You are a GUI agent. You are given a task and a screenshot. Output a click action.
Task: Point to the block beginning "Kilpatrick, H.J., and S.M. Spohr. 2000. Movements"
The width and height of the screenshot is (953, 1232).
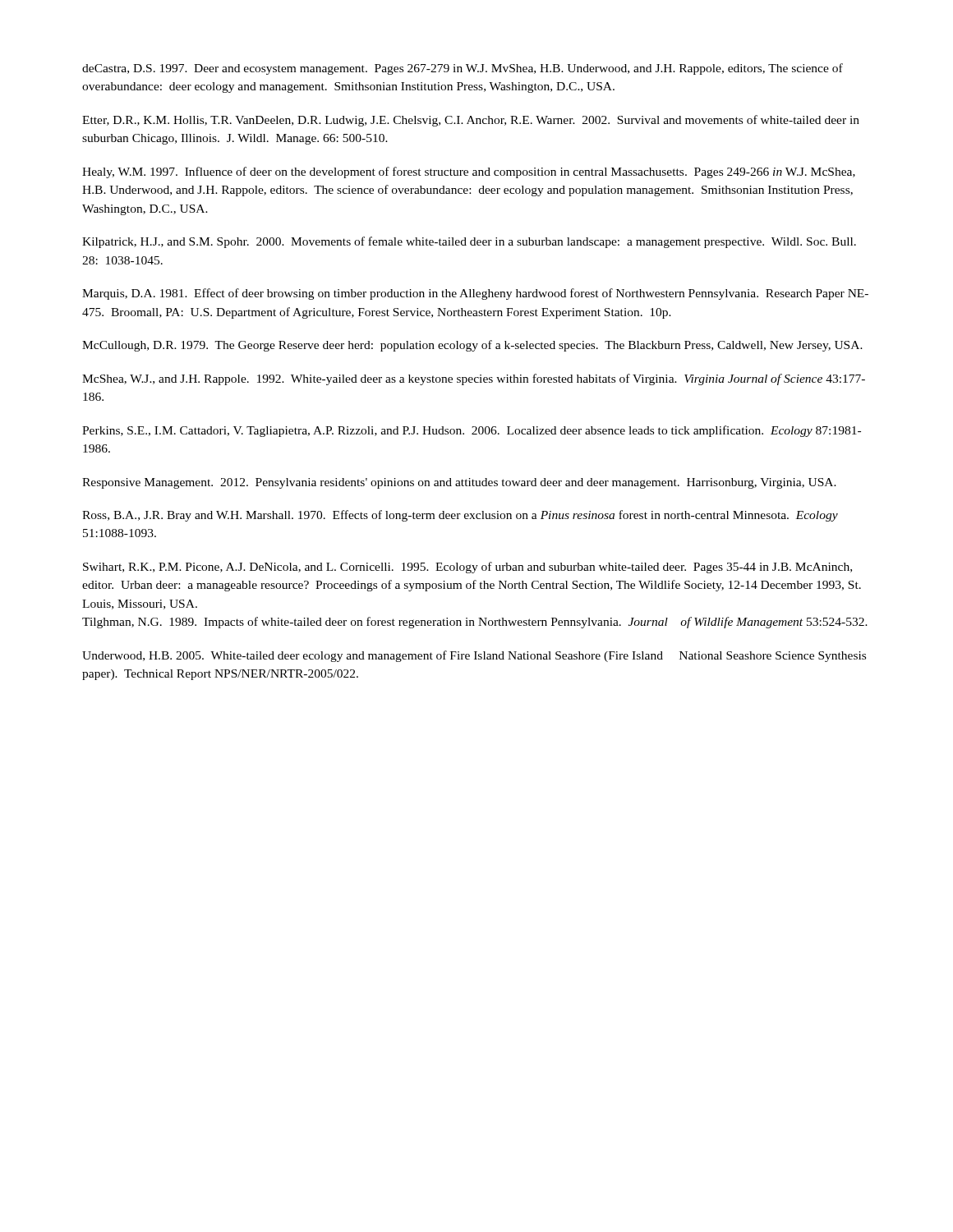[x=469, y=251]
